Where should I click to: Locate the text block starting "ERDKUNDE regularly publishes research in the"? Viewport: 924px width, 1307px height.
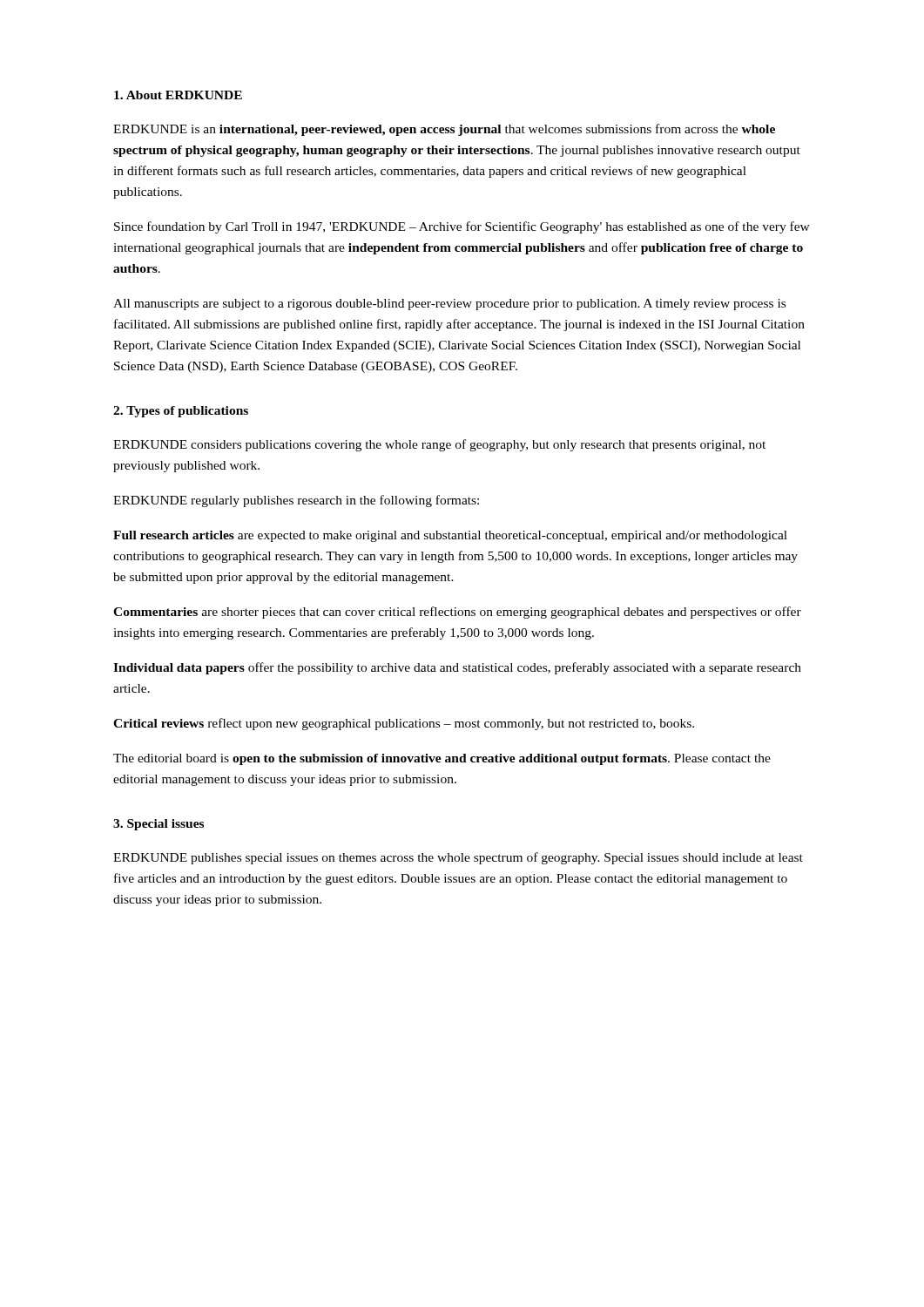(297, 500)
